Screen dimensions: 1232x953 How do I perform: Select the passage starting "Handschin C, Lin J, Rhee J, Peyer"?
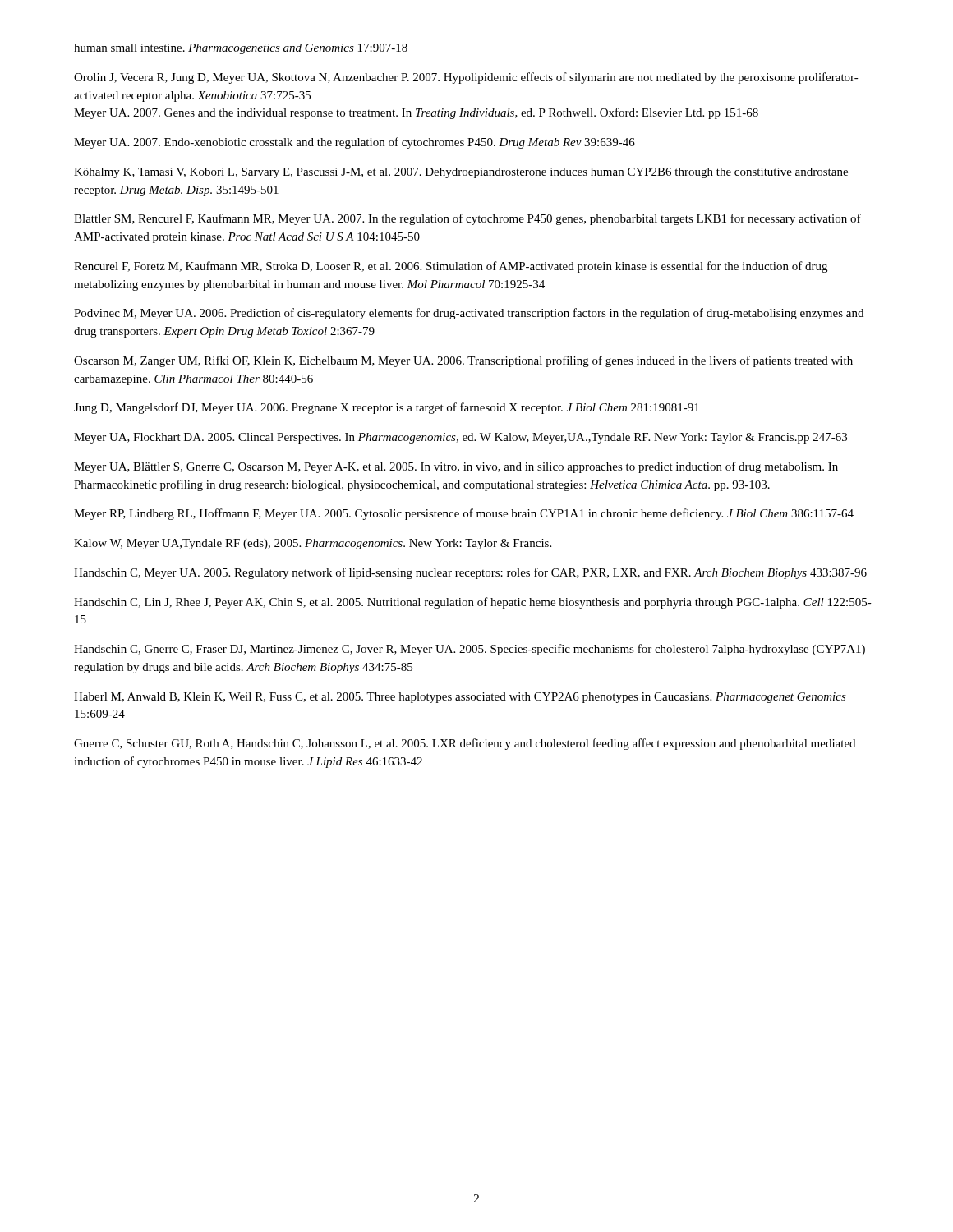[x=473, y=611]
